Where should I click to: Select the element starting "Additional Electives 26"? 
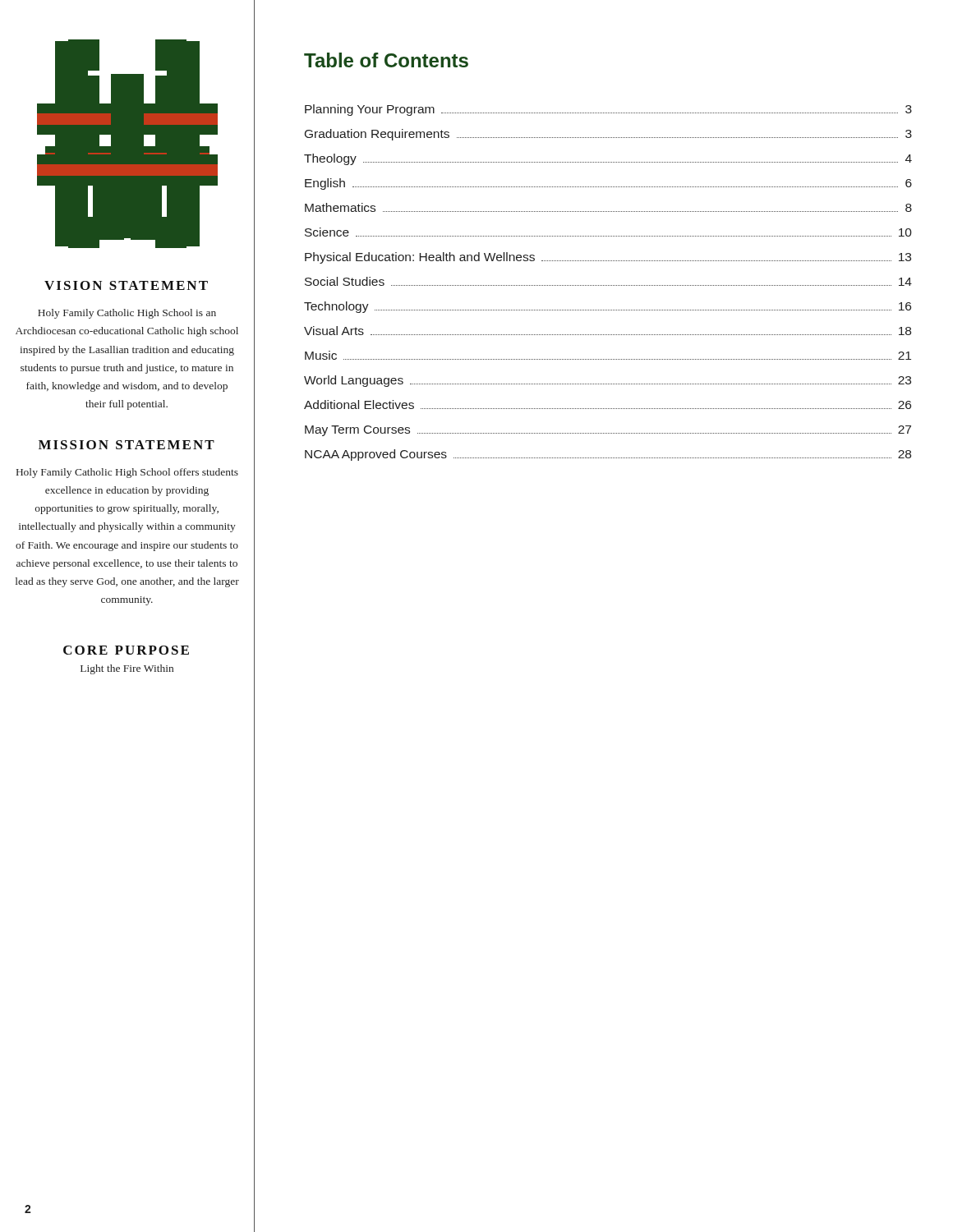[608, 405]
